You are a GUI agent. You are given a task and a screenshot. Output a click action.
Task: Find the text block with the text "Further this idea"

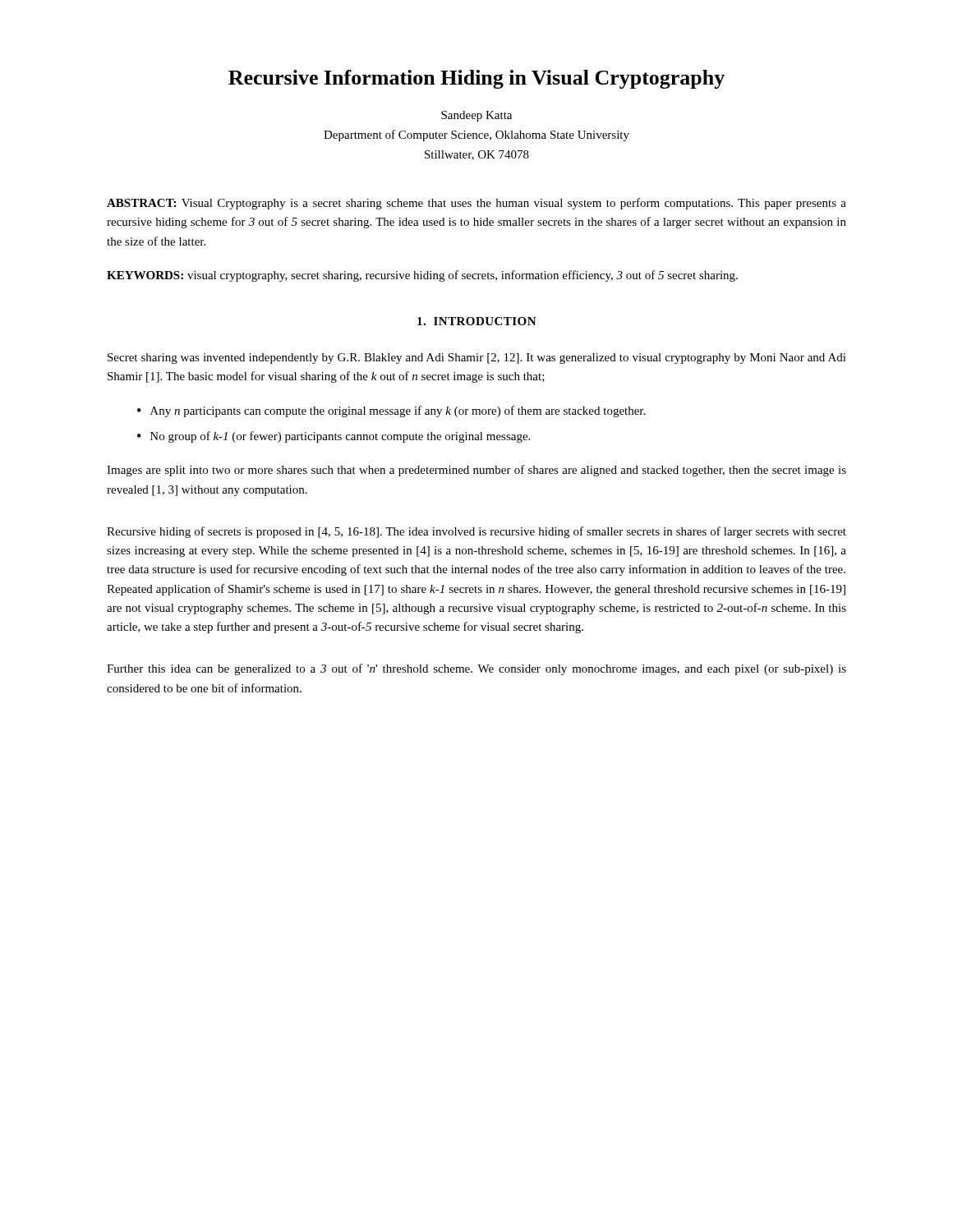click(x=476, y=678)
